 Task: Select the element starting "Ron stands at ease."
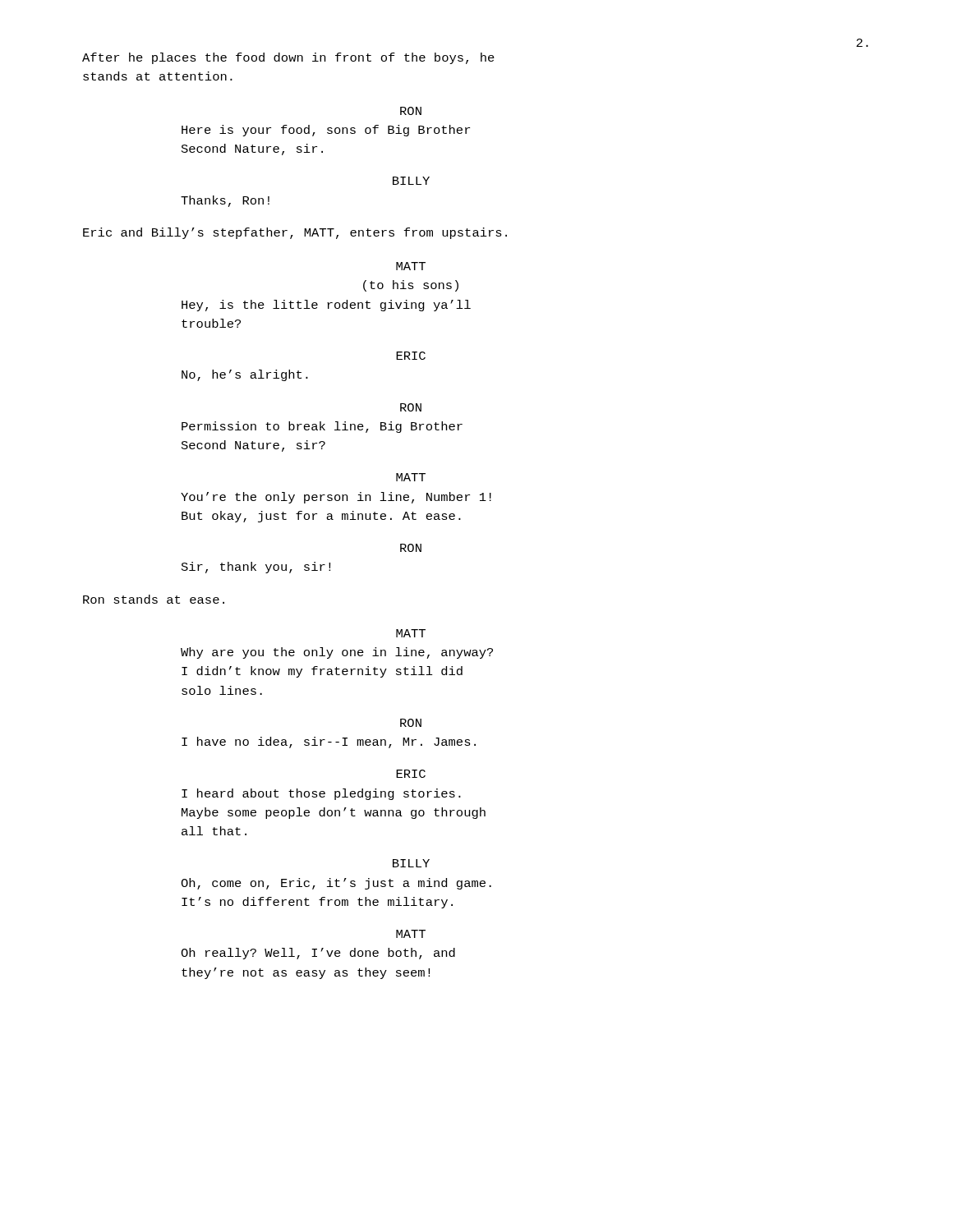point(155,600)
